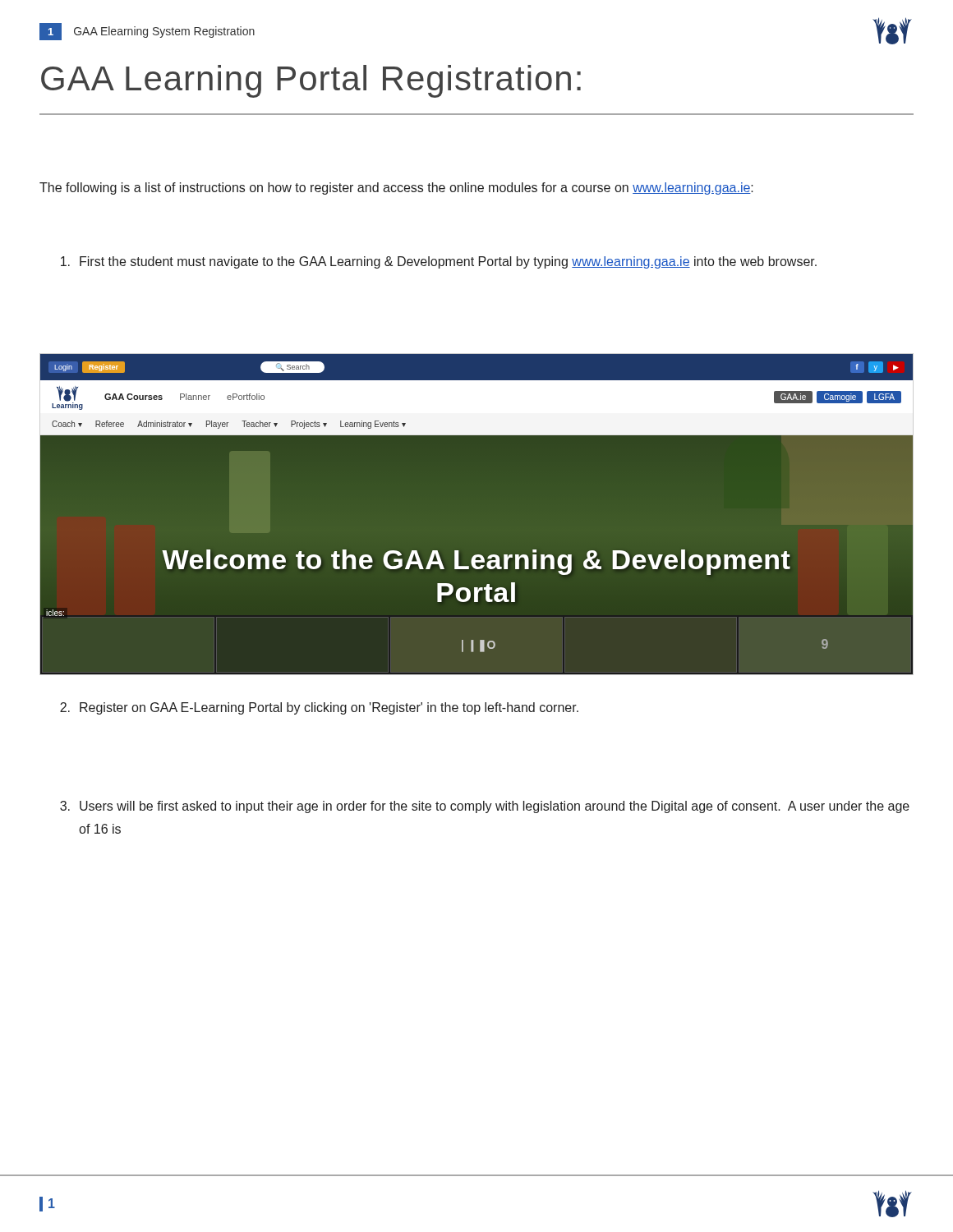The height and width of the screenshot is (1232, 953).
Task: Find the screenshot
Action: coord(476,514)
